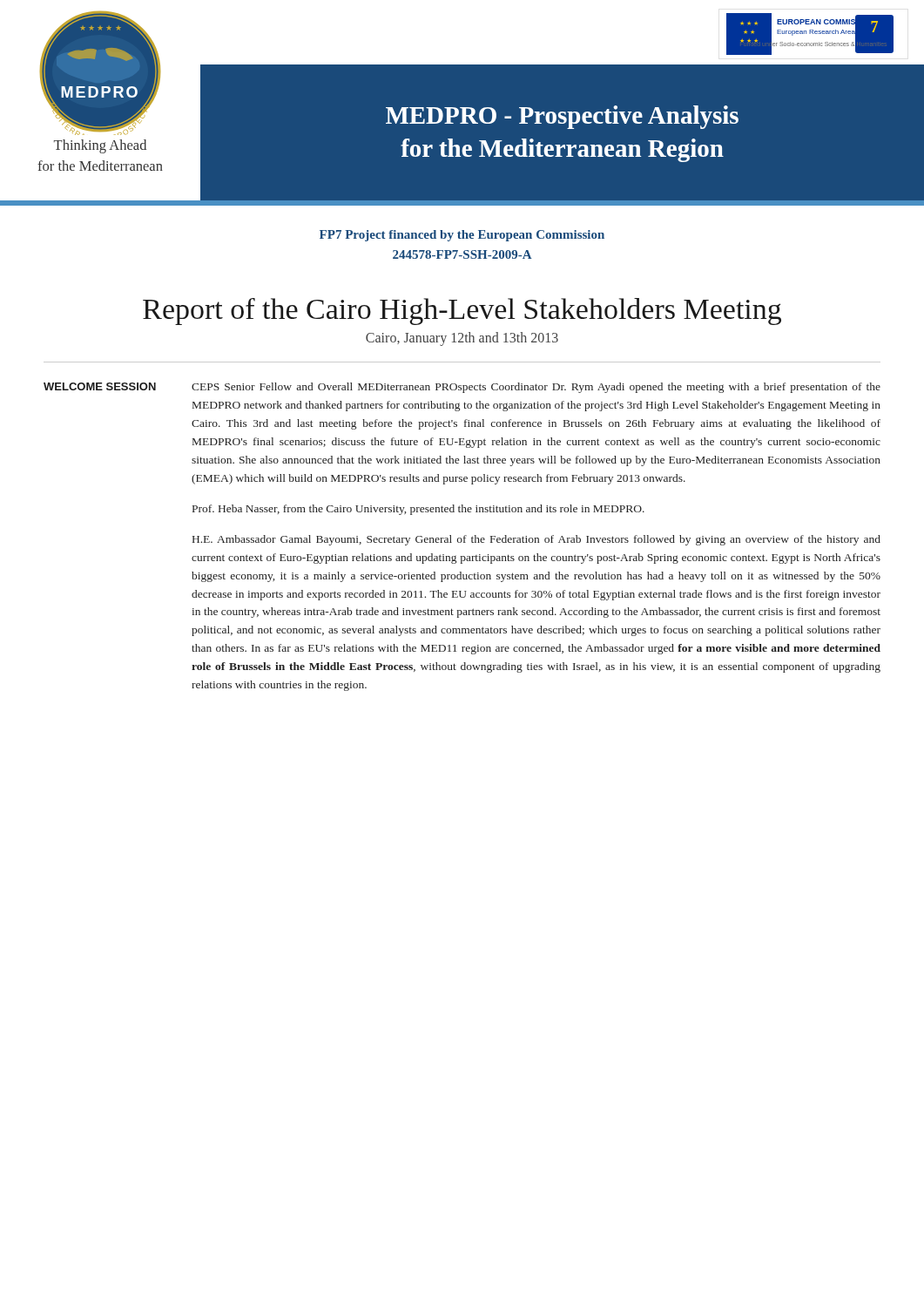This screenshot has width=924, height=1307.
Task: Locate the text block starting "MEDPRO - Prospective Analysisfor the Mediterranean Region"
Action: coord(562,132)
